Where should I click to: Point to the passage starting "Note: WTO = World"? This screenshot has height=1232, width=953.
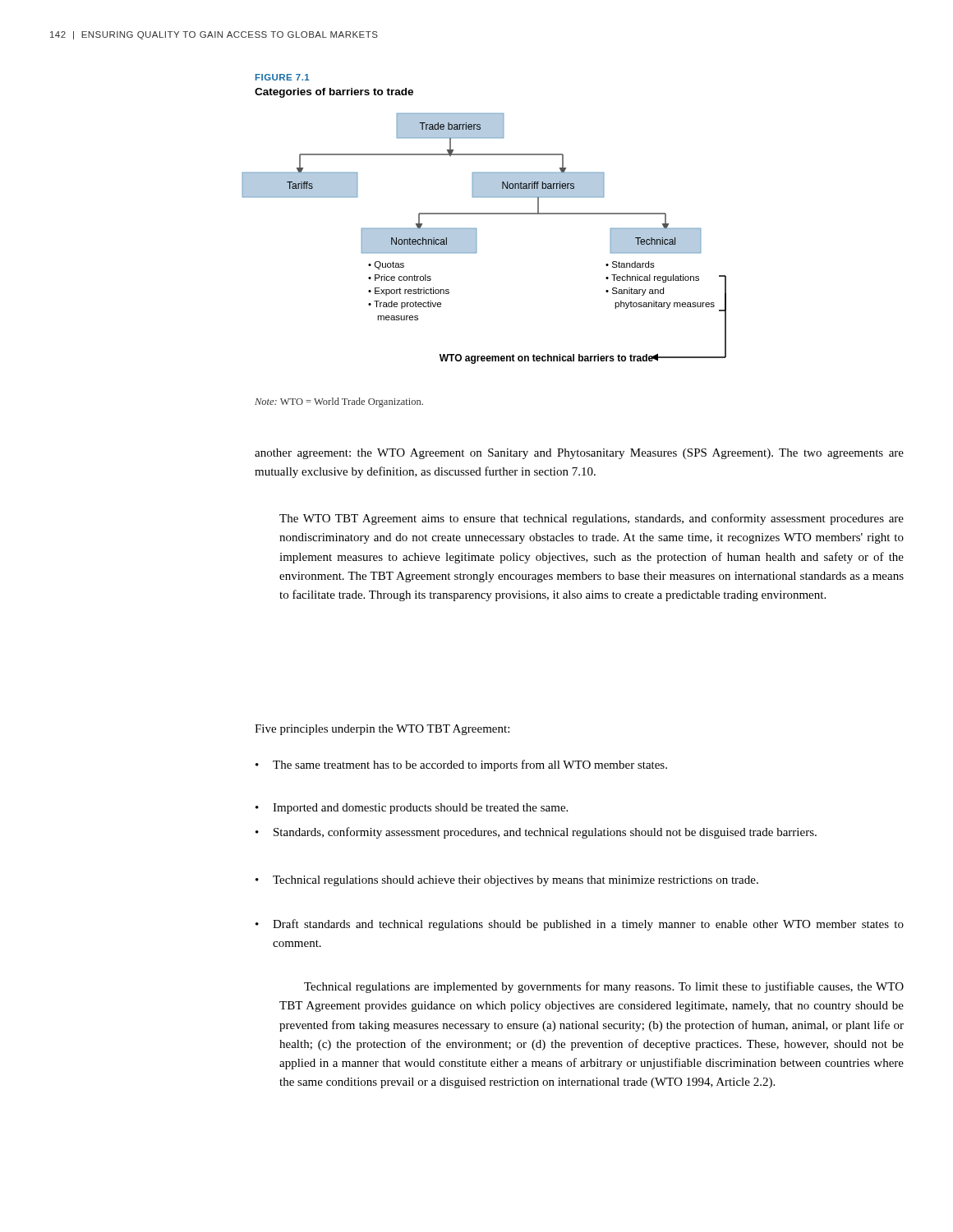(339, 402)
